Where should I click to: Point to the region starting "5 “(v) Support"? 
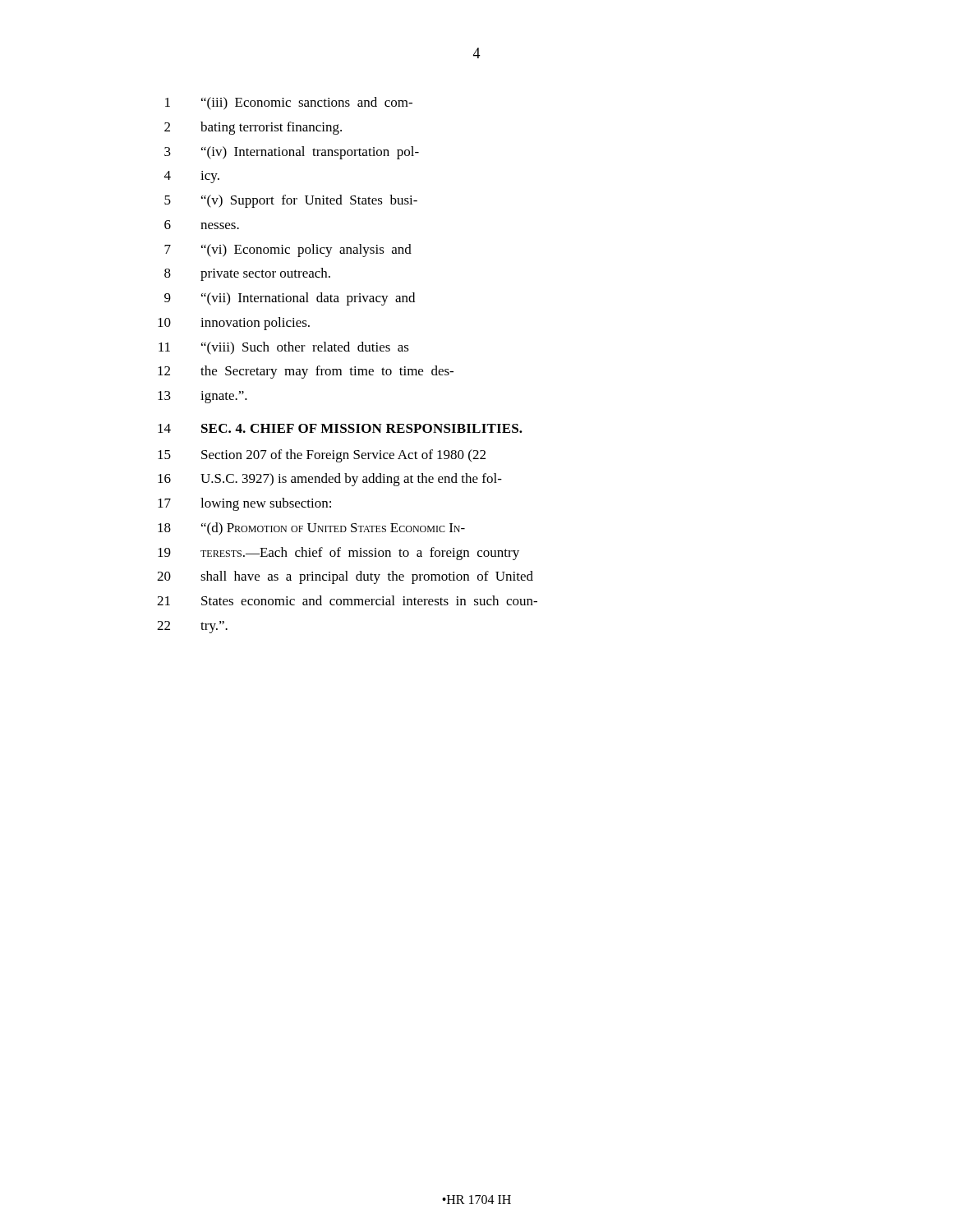(291, 201)
